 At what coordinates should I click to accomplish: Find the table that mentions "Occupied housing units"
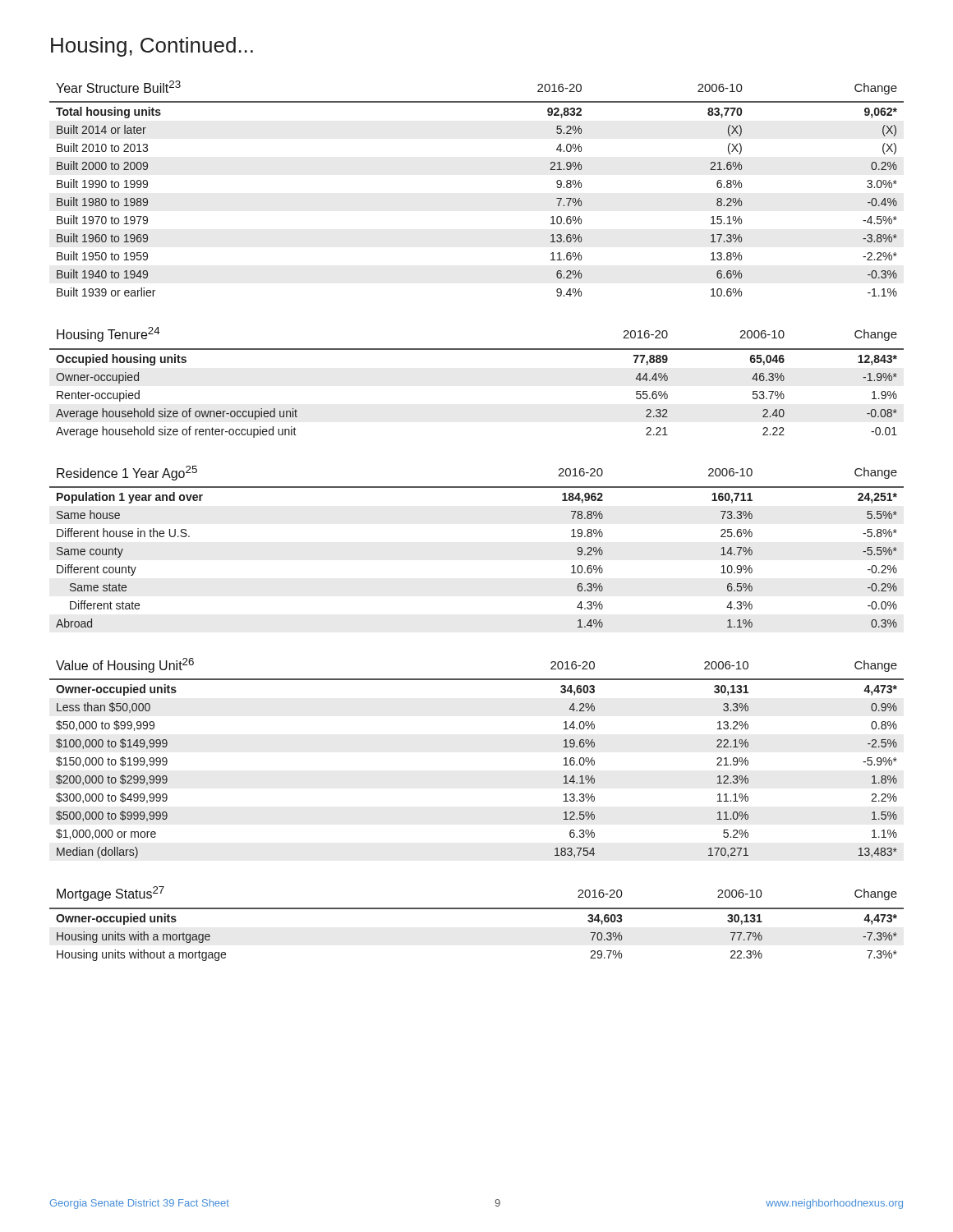point(476,380)
